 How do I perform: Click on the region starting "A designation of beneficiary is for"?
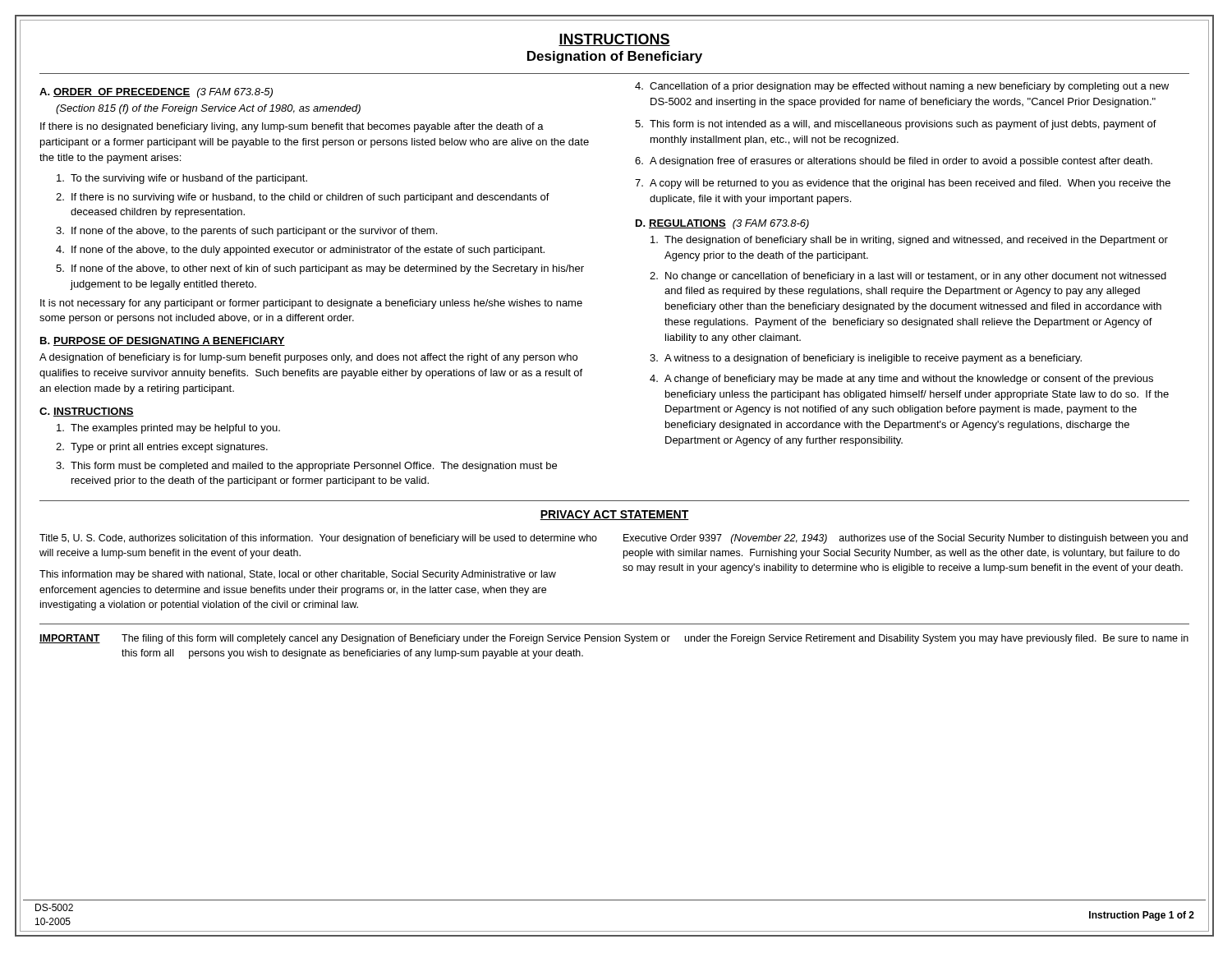tap(311, 373)
